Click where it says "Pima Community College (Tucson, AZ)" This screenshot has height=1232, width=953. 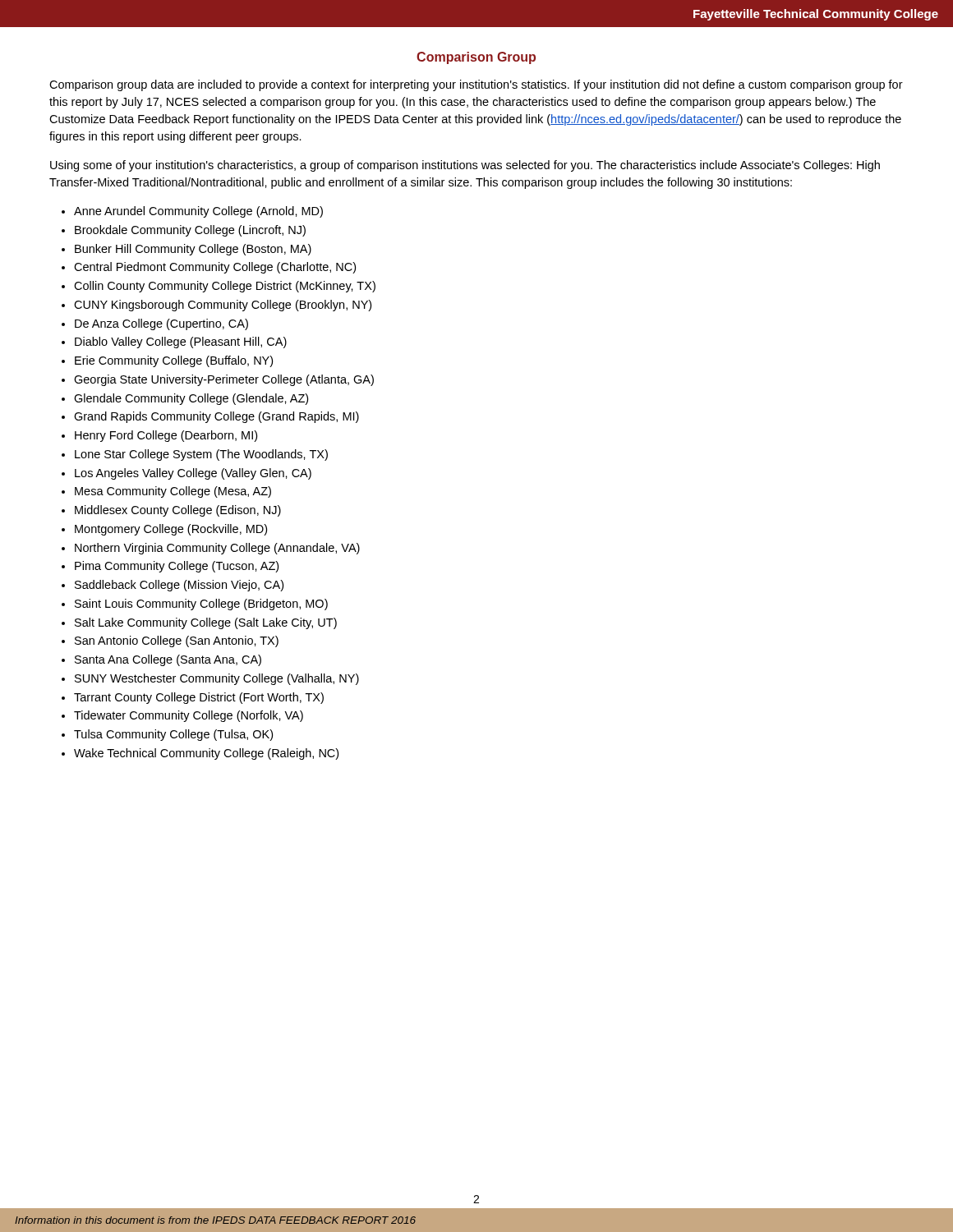177,566
